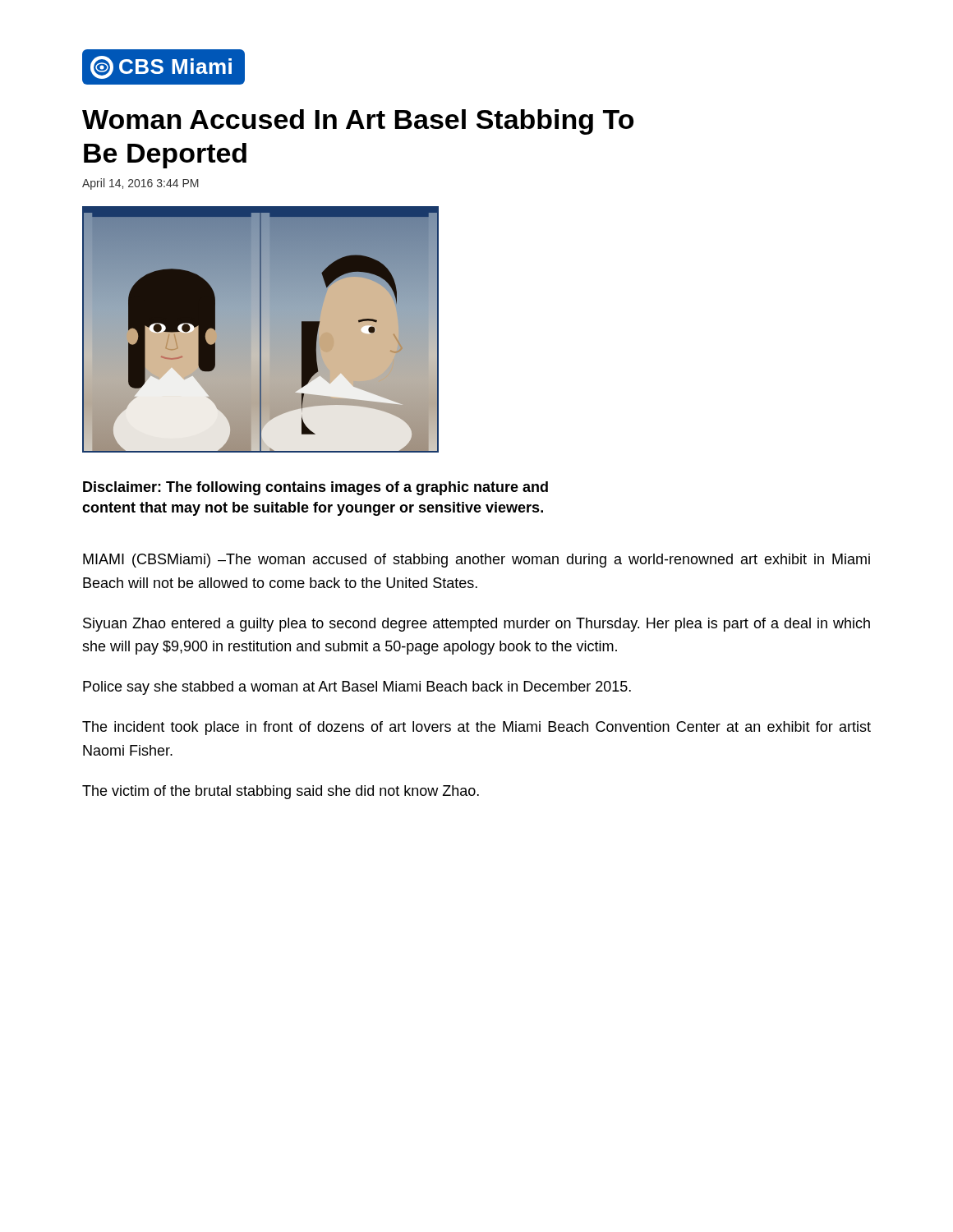953x1232 pixels.
Task: Point to the text block starting "Disclaimer: The following contains images"
Action: [316, 497]
